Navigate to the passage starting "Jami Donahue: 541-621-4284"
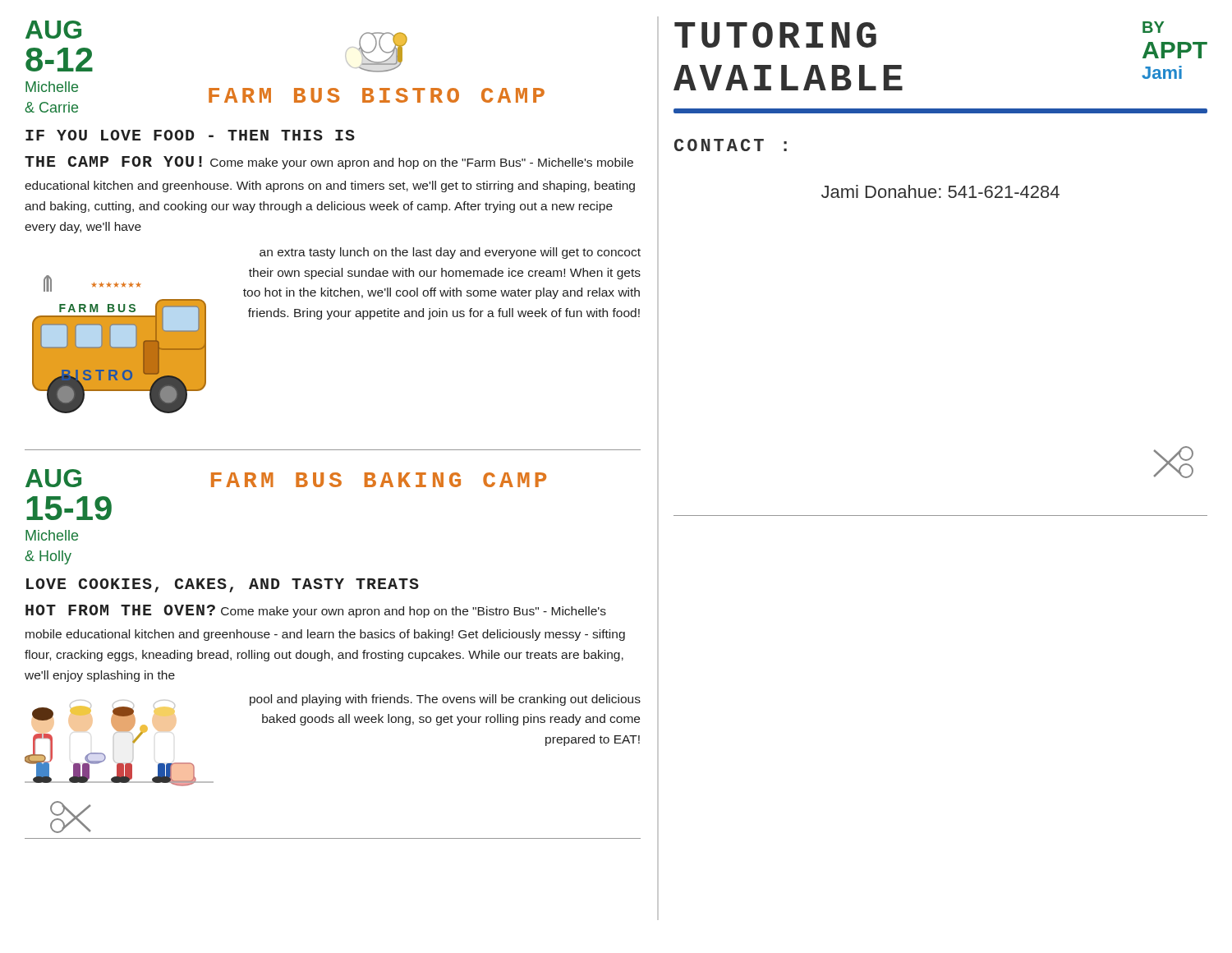The image size is (1232, 953). (x=940, y=192)
